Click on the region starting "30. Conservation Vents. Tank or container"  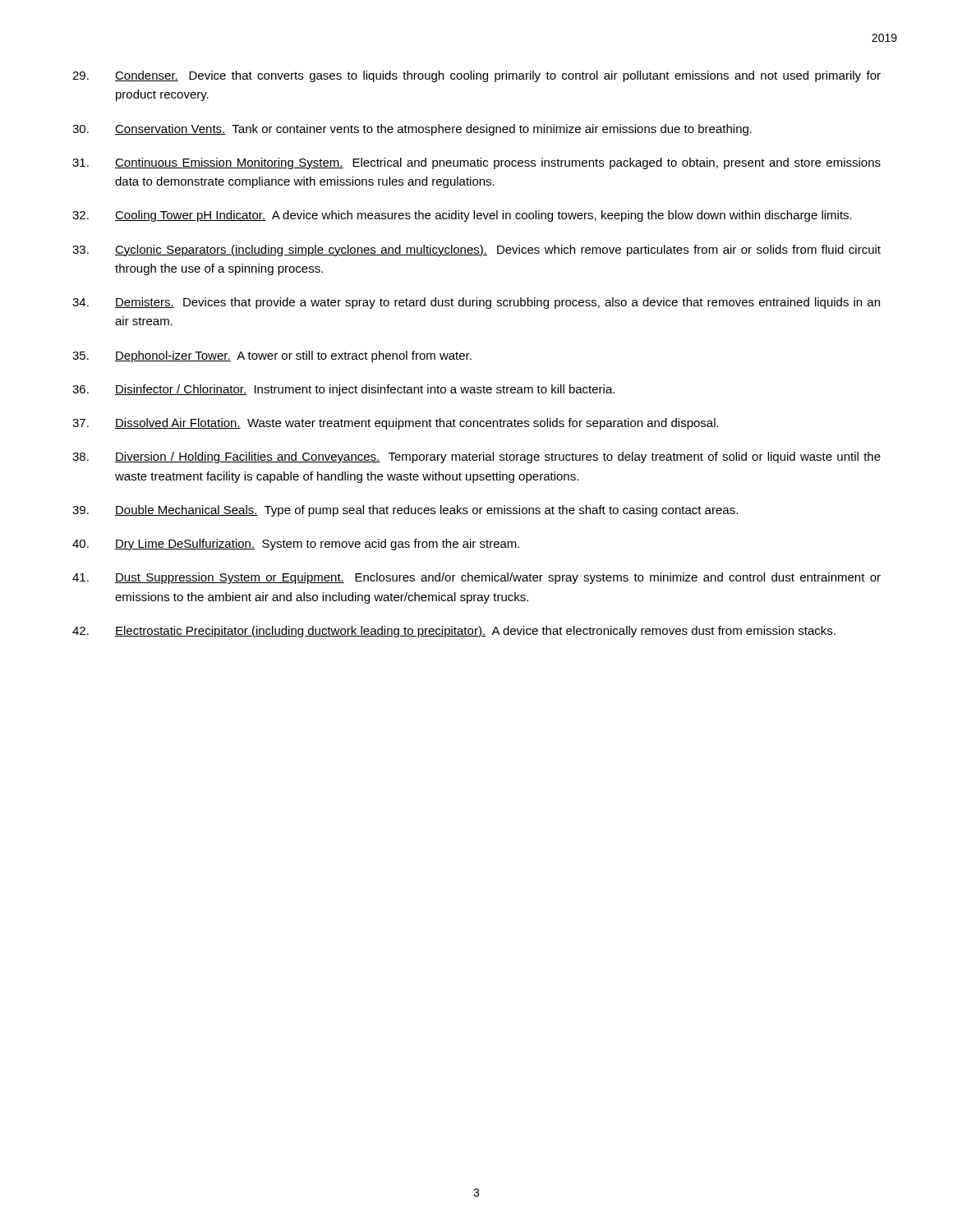tap(476, 128)
